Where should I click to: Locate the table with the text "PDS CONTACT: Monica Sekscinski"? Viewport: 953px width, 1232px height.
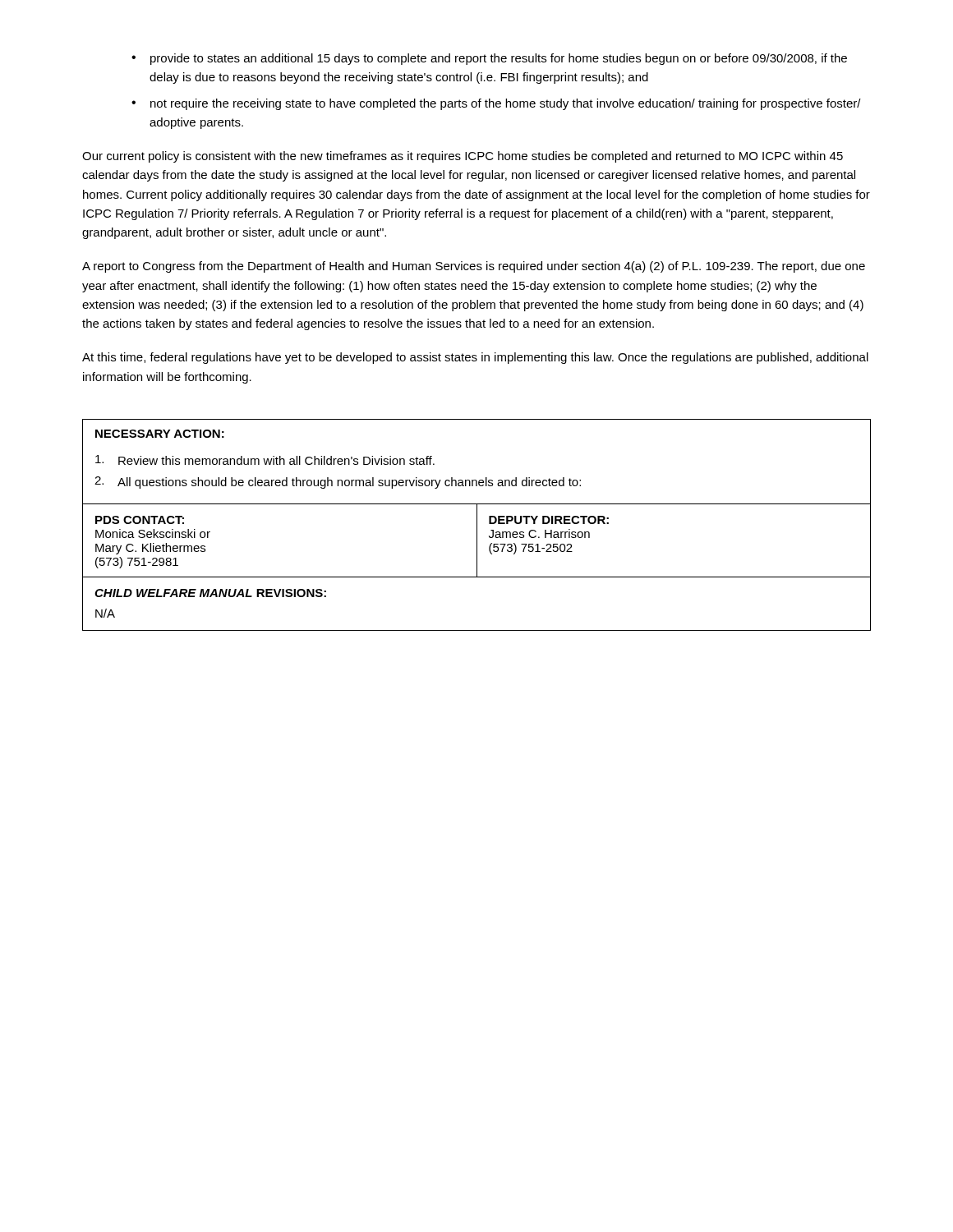476,540
